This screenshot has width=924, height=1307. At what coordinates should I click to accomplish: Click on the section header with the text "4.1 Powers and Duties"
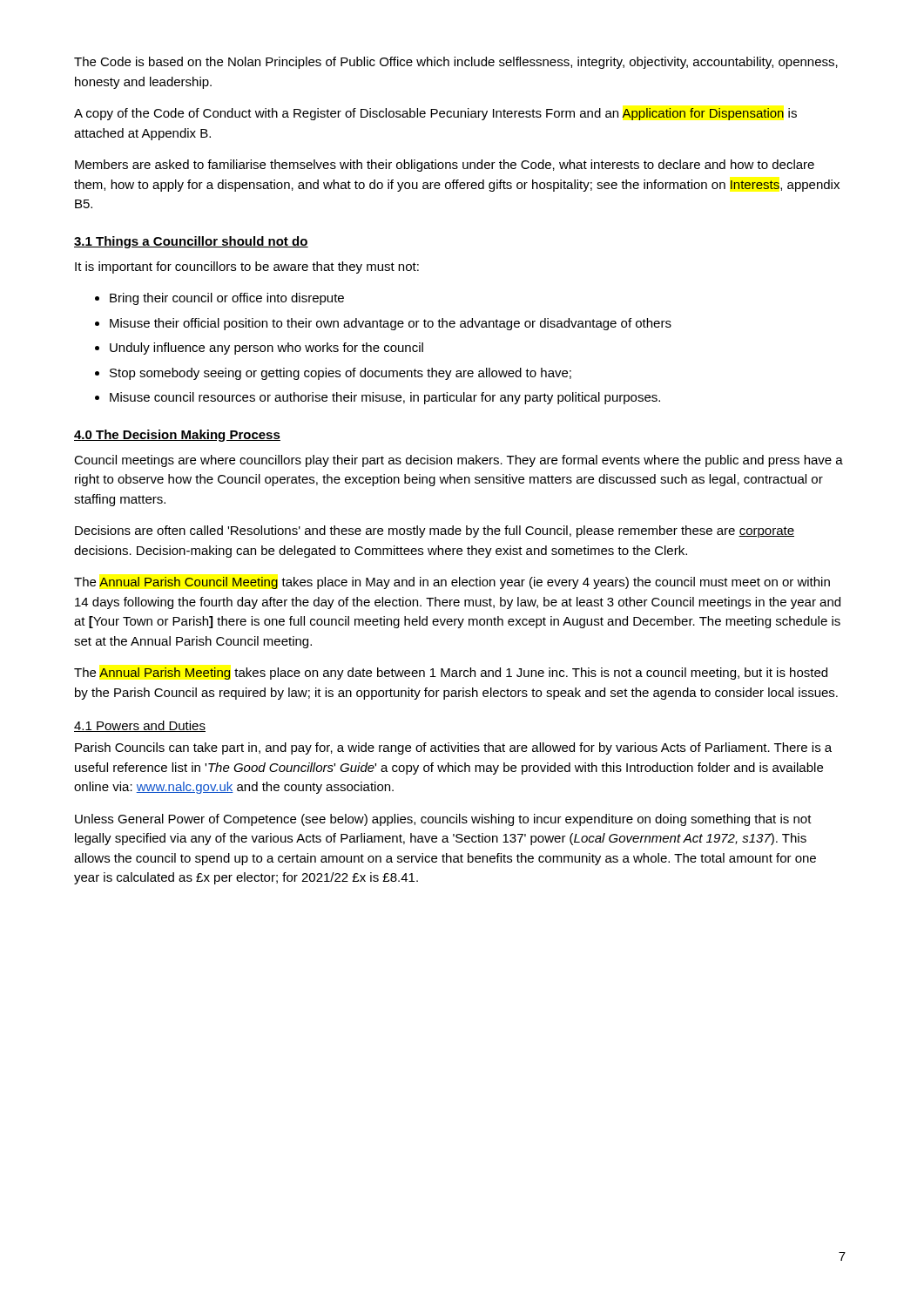click(x=140, y=725)
